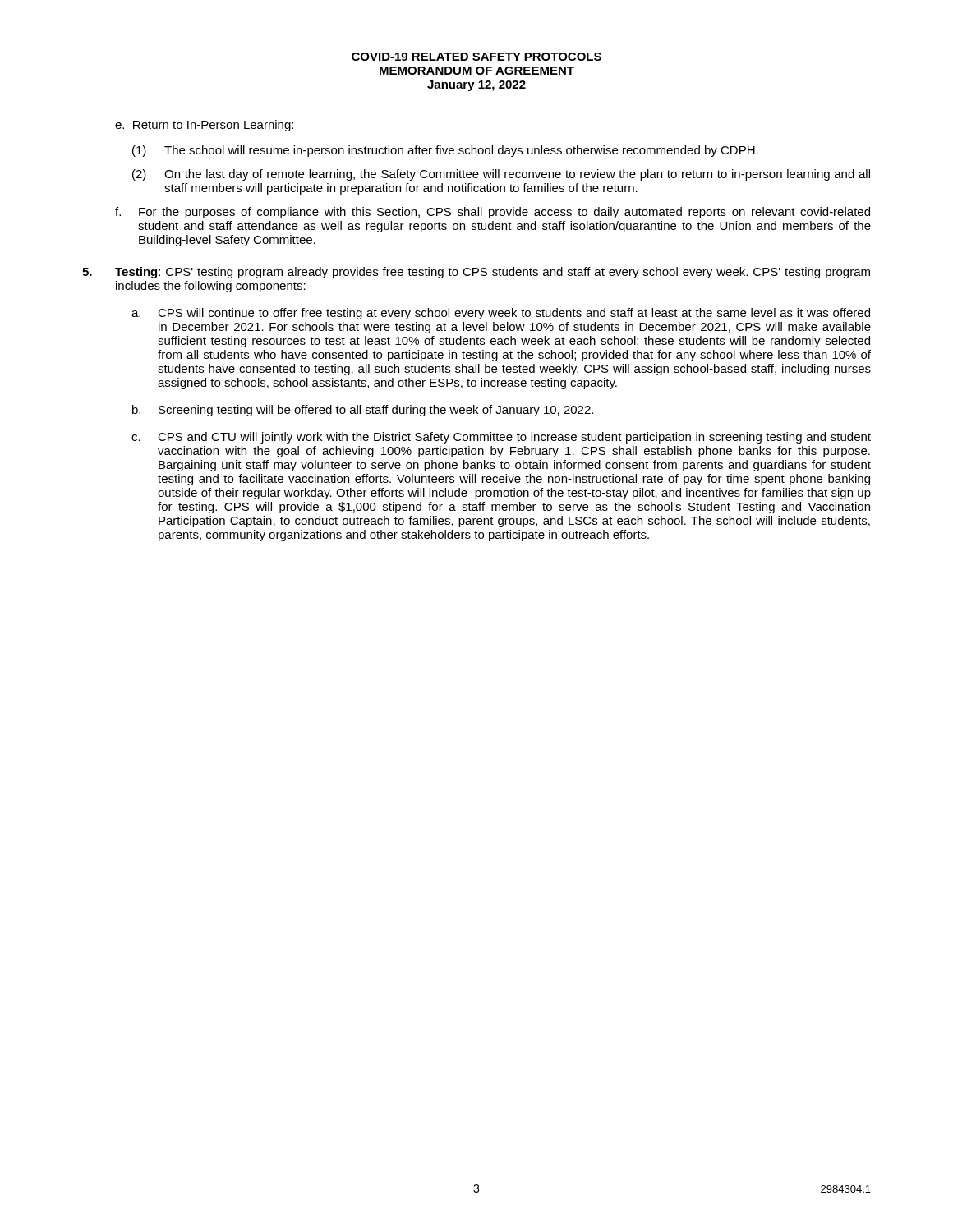
Task: Navigate to the block starting "(2) On the last day of remote learning,"
Action: [501, 181]
